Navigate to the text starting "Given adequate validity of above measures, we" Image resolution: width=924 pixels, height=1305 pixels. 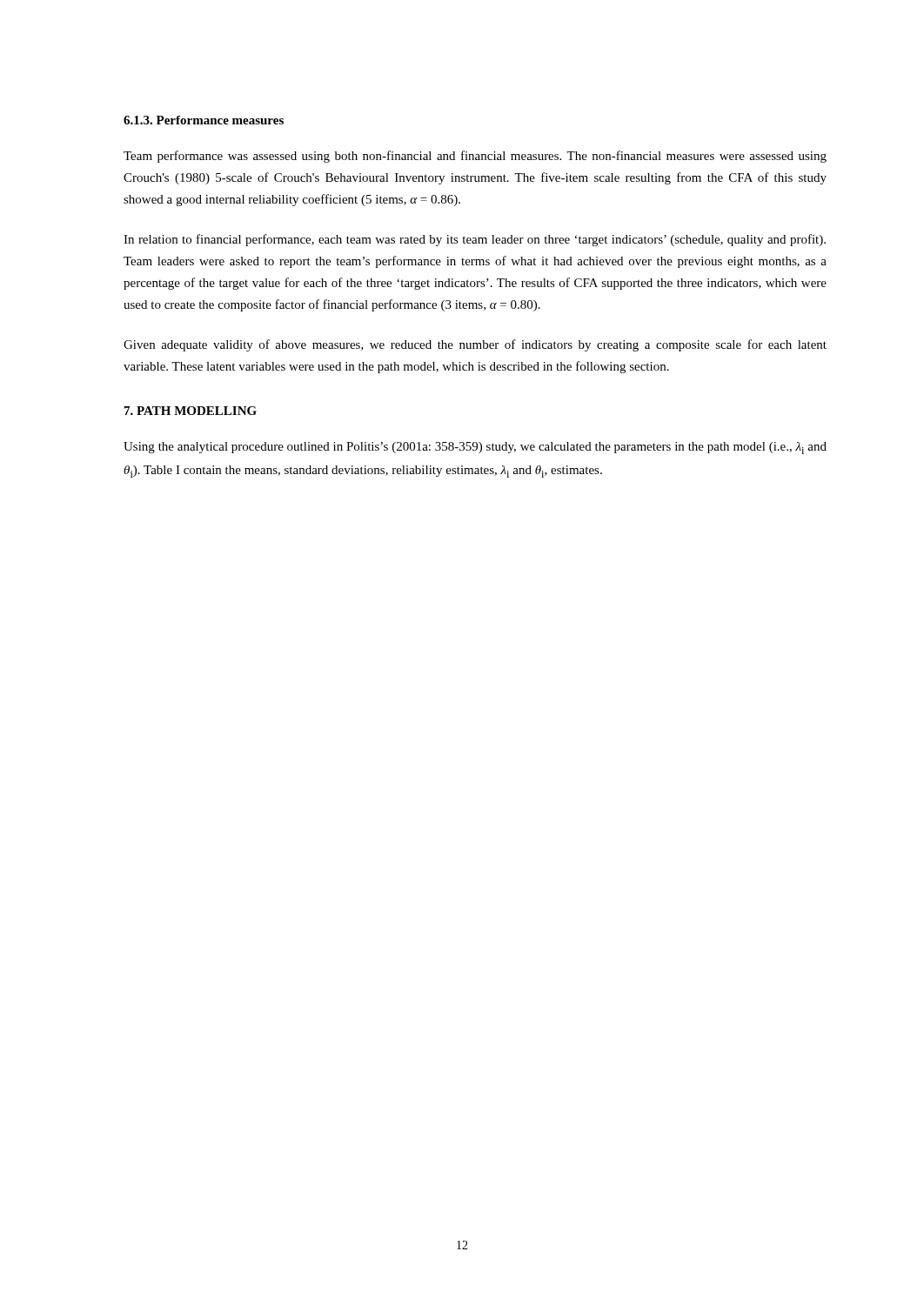pyautogui.click(x=475, y=355)
